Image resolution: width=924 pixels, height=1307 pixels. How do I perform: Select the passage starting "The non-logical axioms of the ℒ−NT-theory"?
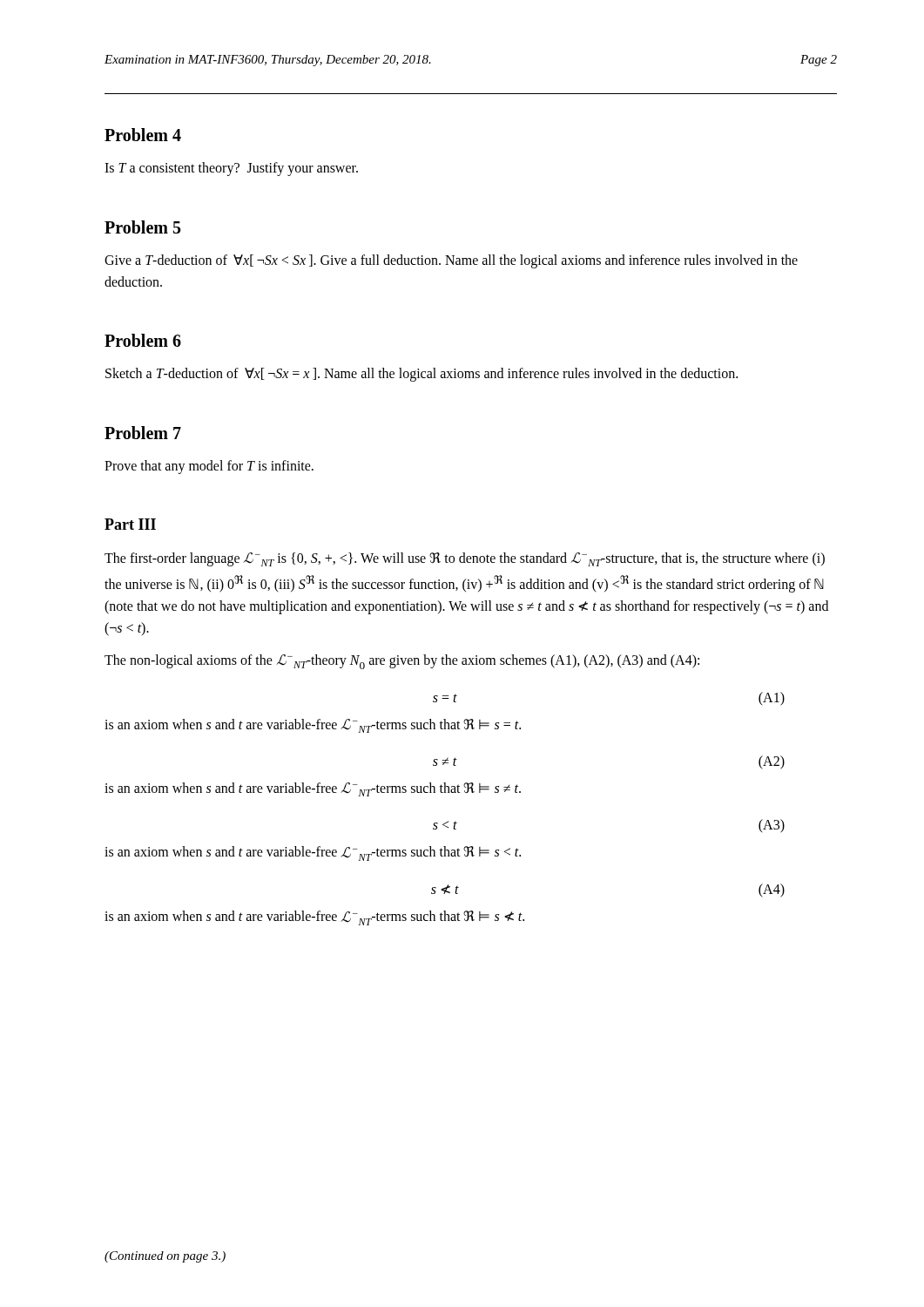pyautogui.click(x=403, y=661)
